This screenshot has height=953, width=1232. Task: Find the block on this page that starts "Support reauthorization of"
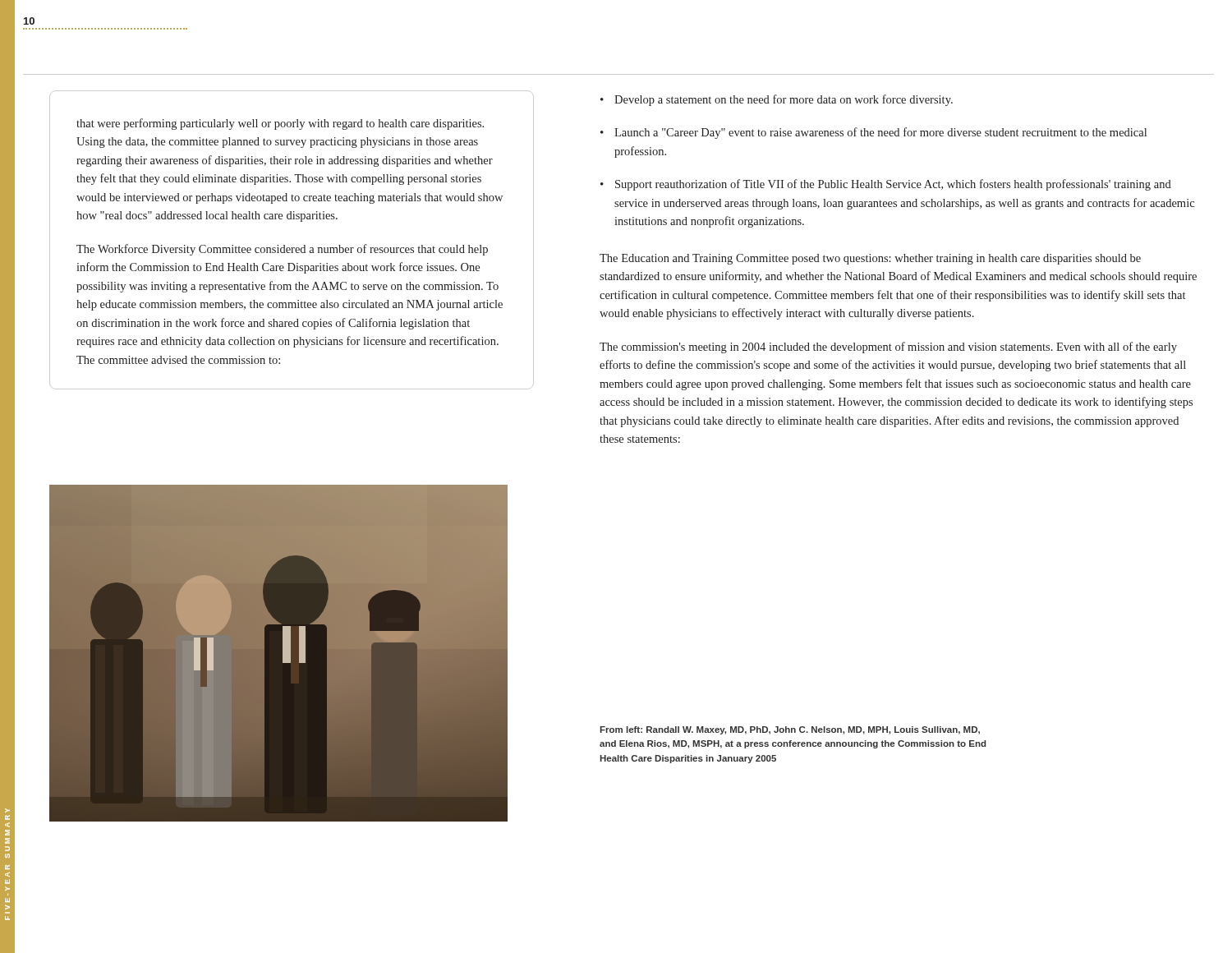click(905, 203)
